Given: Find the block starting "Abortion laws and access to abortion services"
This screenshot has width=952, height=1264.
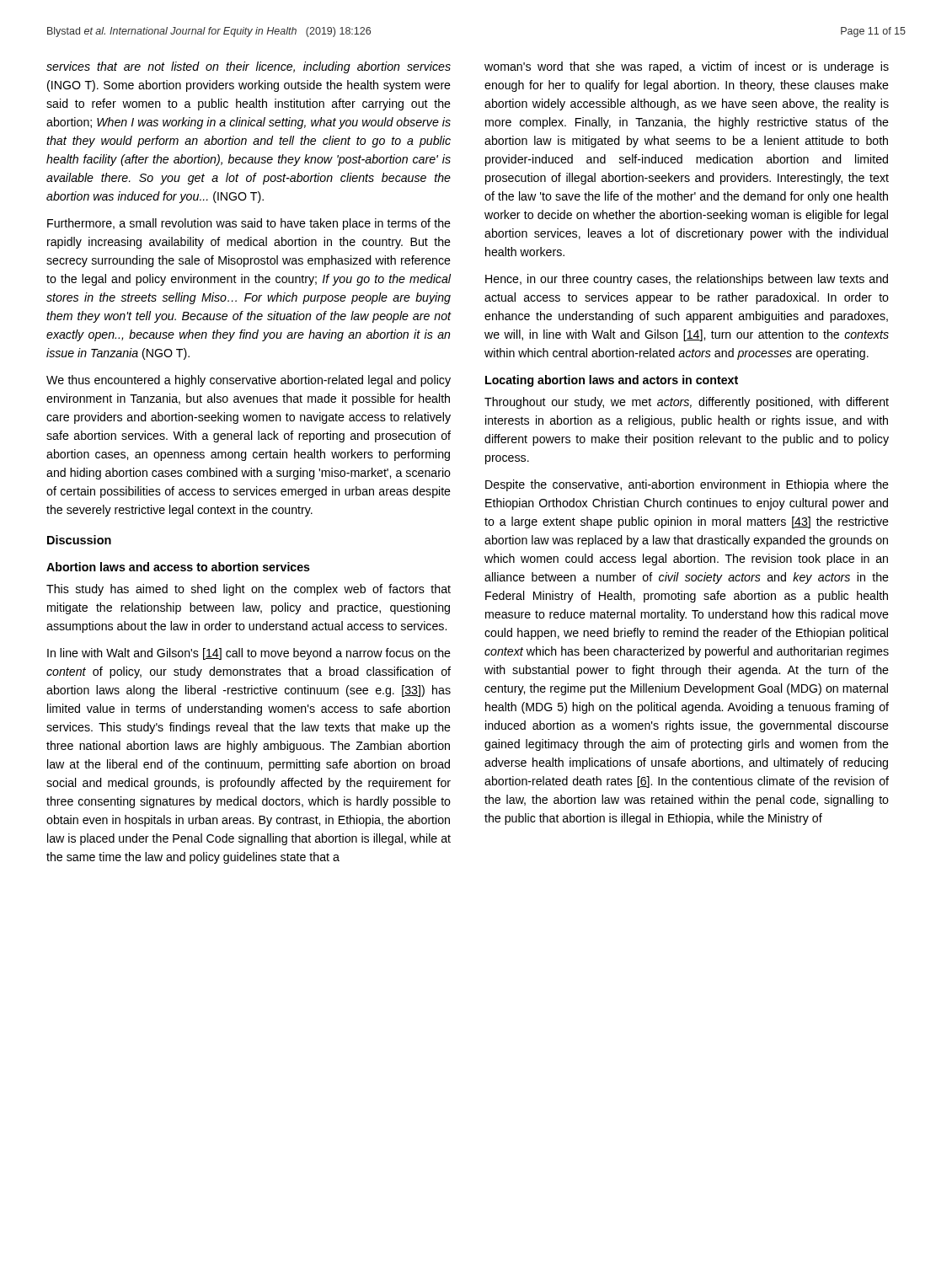Looking at the screenshot, I should (x=178, y=567).
